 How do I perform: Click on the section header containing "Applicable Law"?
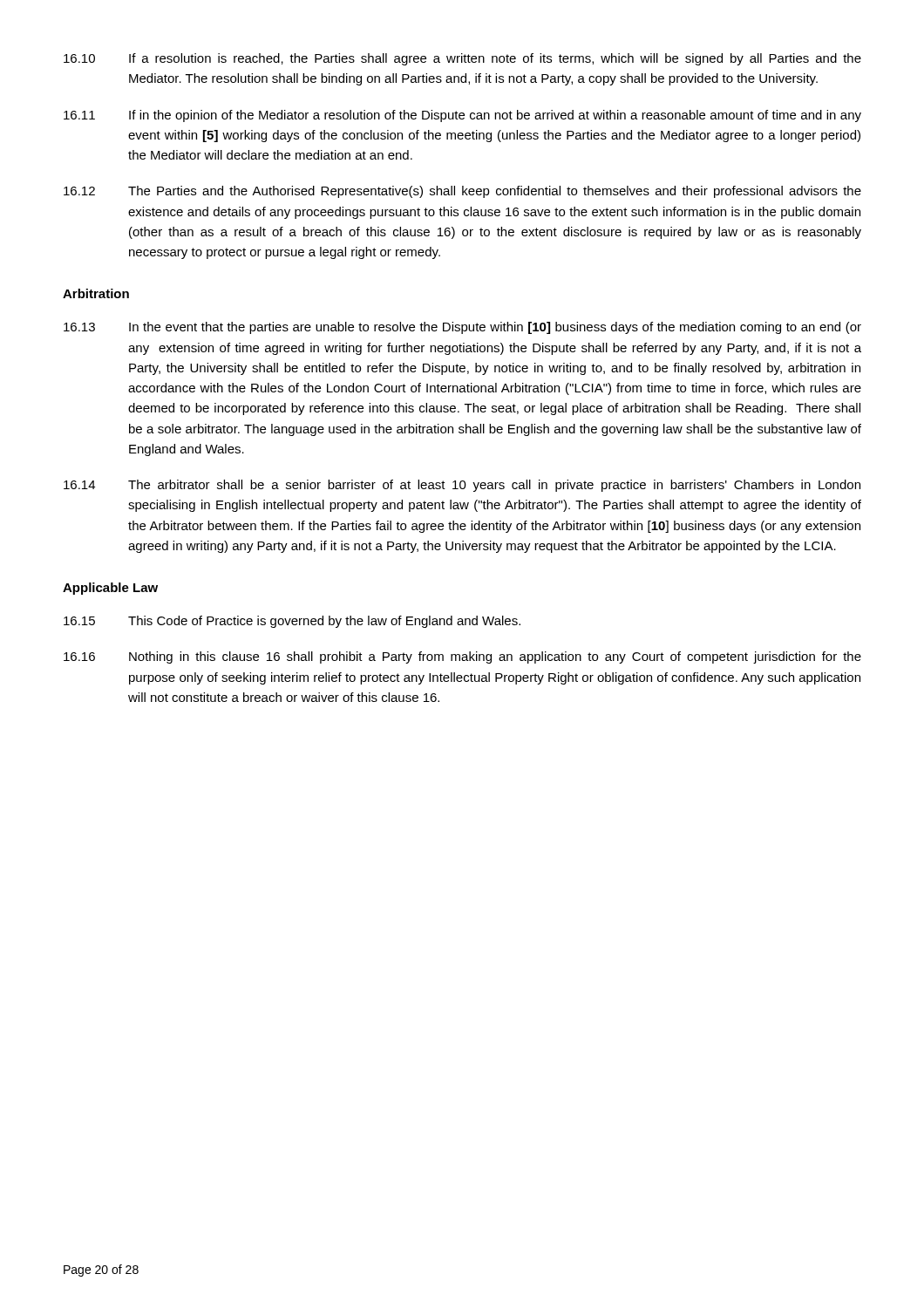point(110,587)
